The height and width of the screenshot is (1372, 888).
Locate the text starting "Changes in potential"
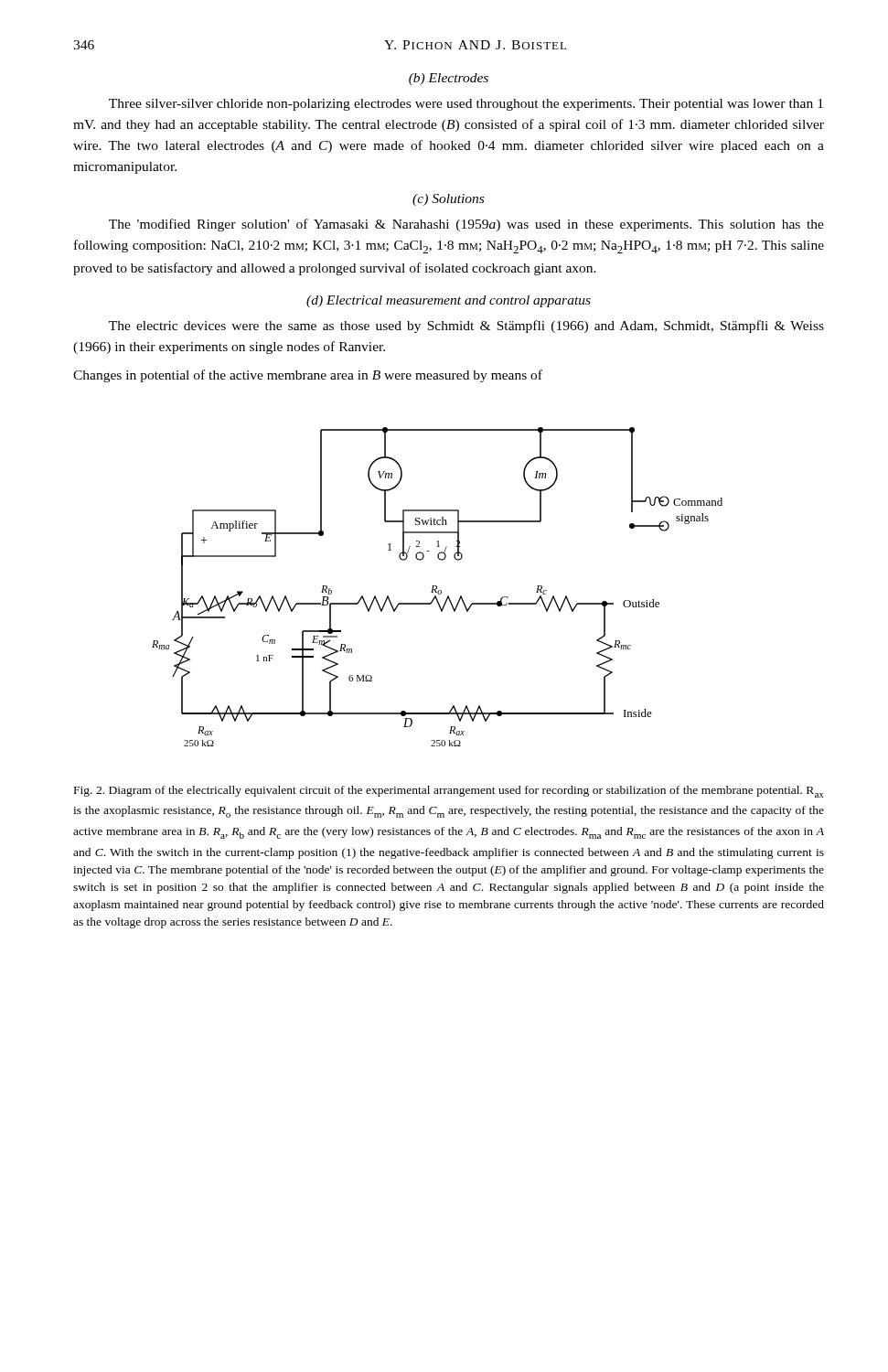308,374
